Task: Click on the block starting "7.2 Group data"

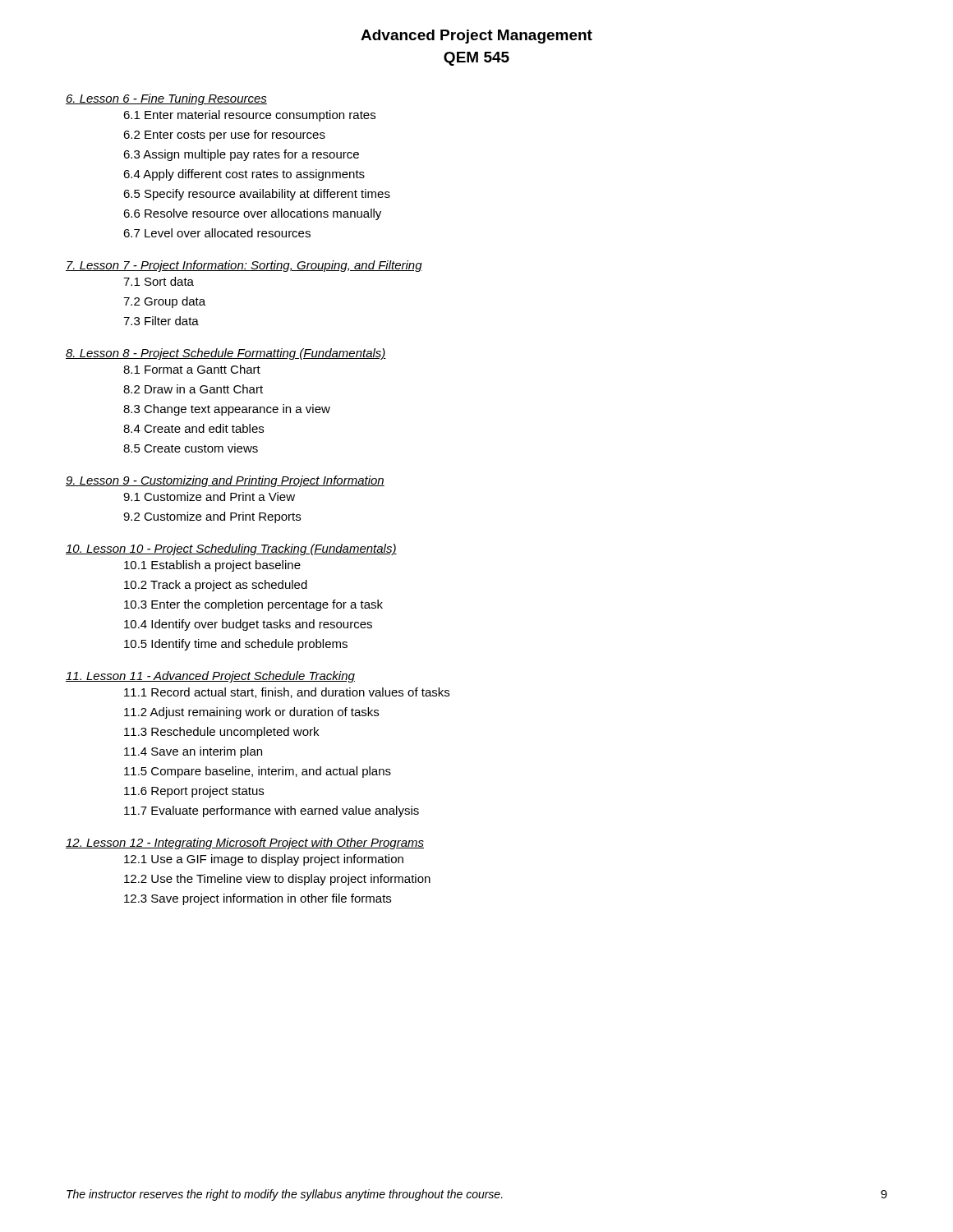Action: pos(164,301)
